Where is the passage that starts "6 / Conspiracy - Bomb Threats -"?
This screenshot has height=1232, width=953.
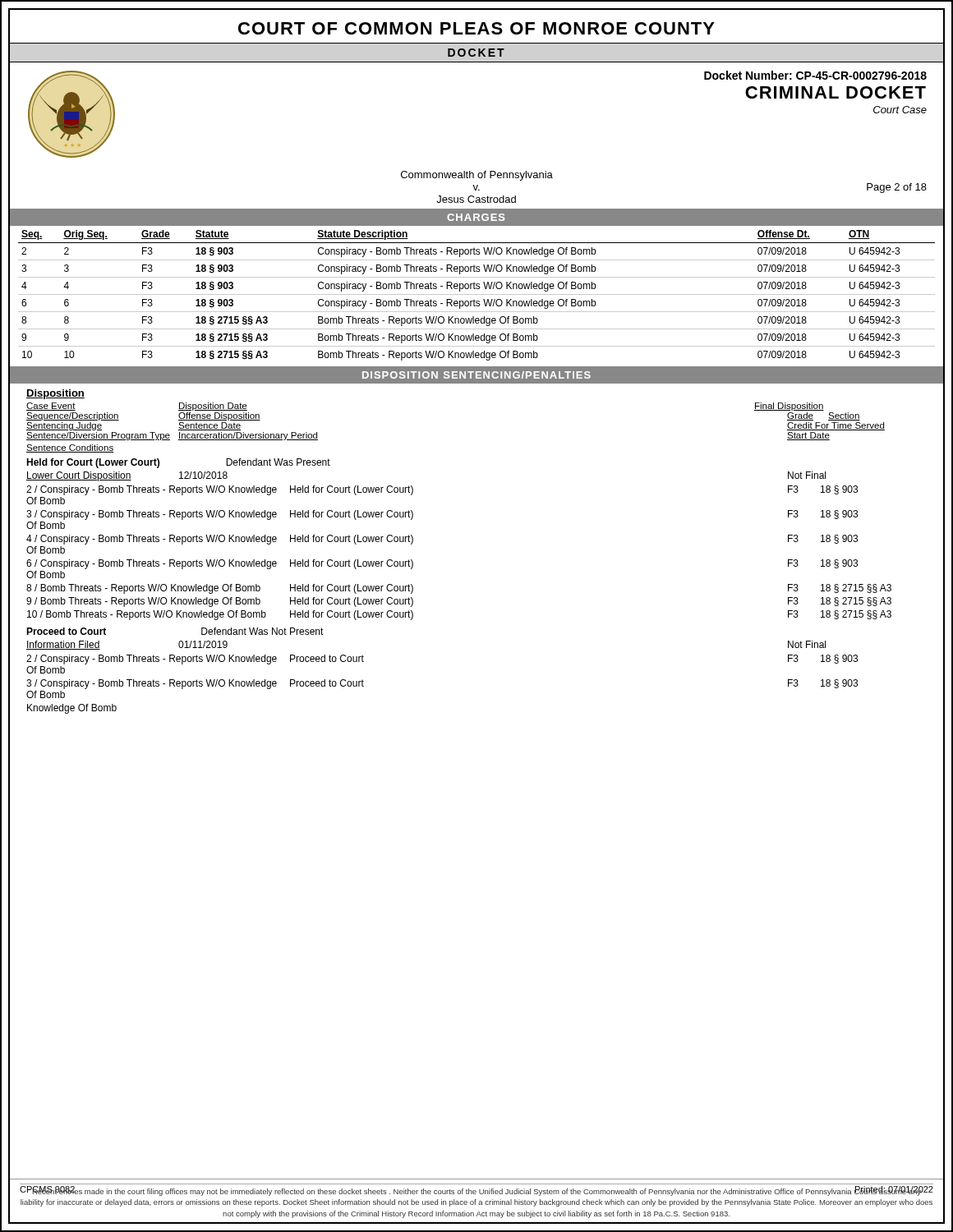(x=153, y=564)
